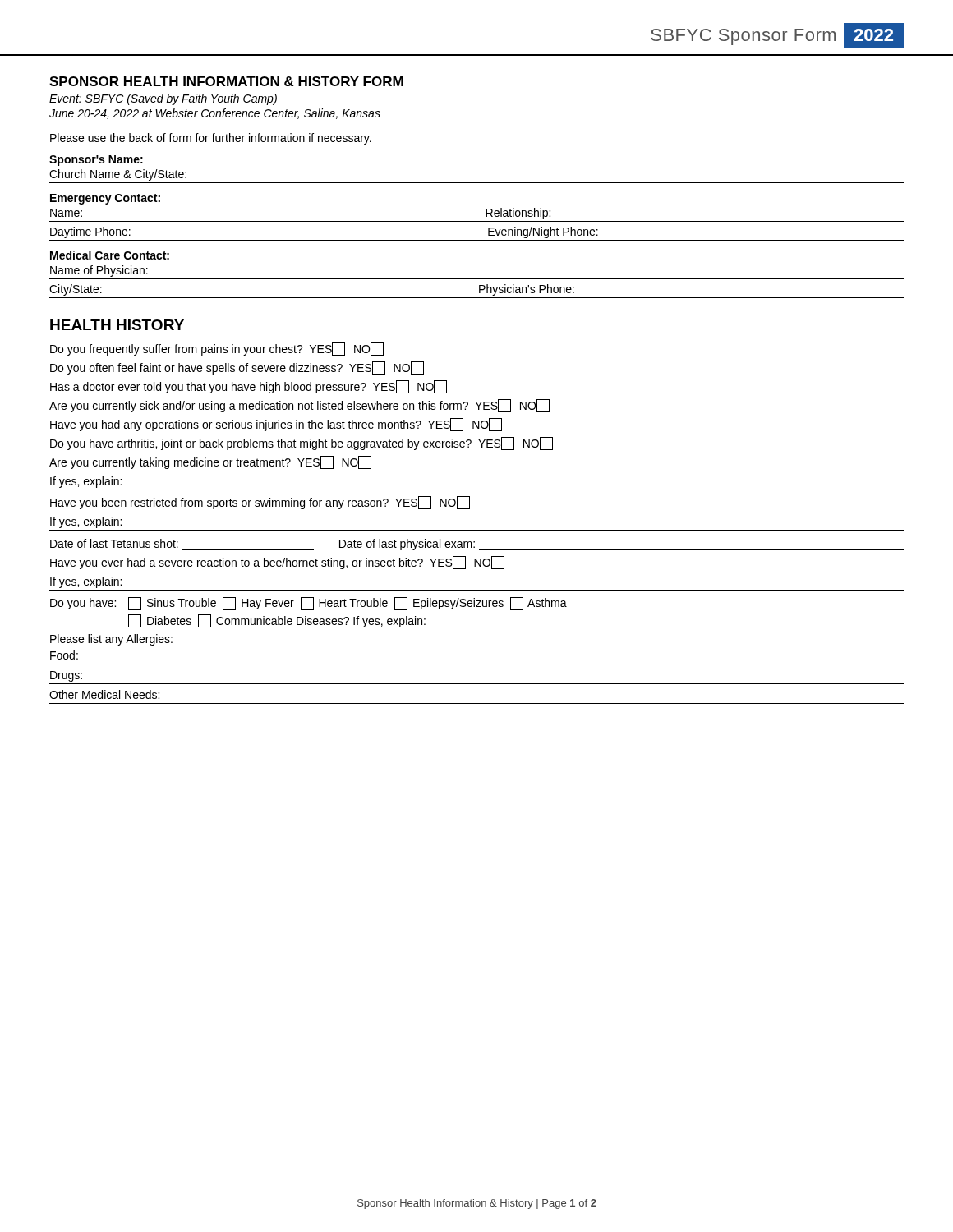Find the table that mentions "Sponsor's Name: Church"

(x=476, y=168)
